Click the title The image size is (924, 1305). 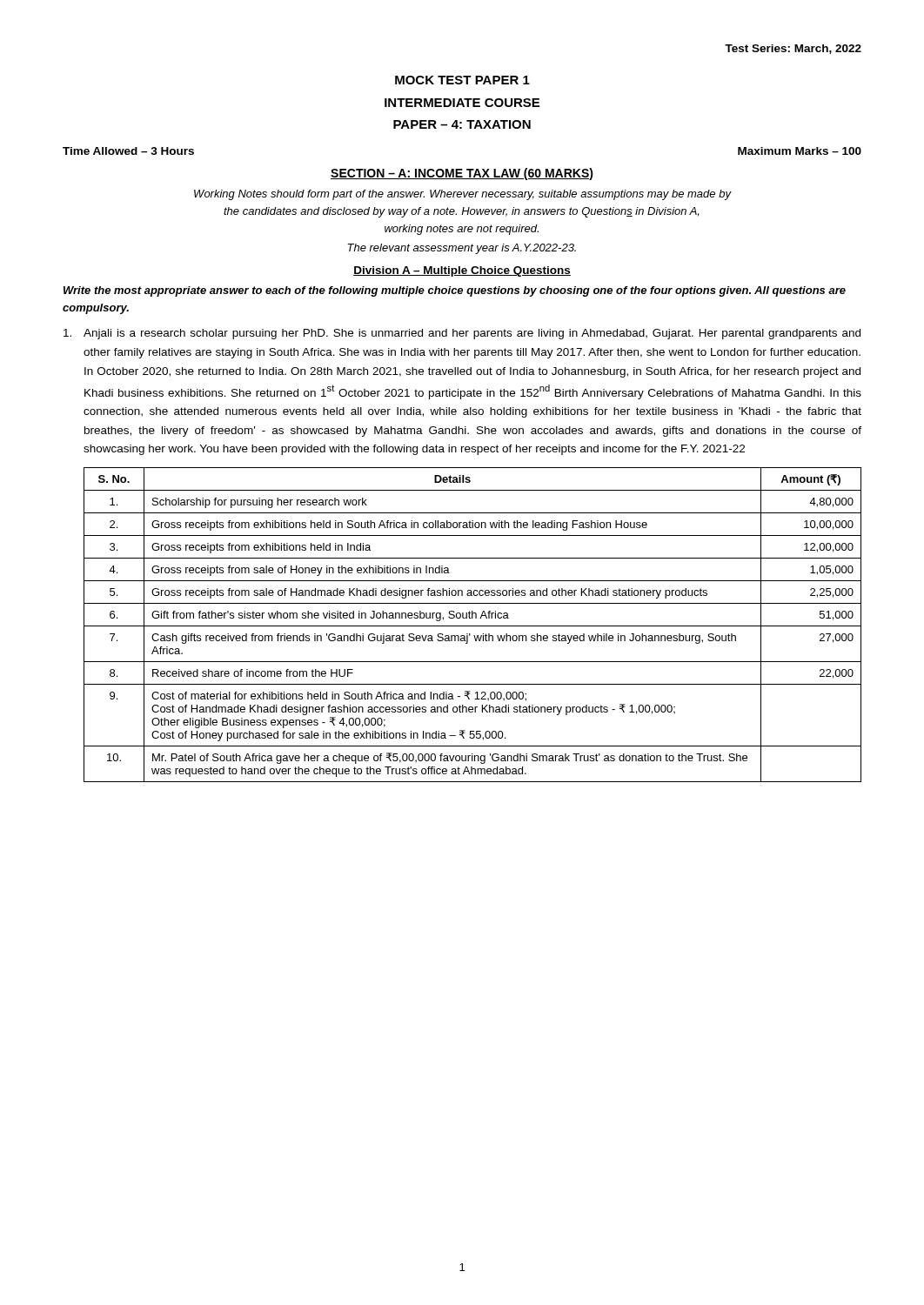click(x=462, y=102)
